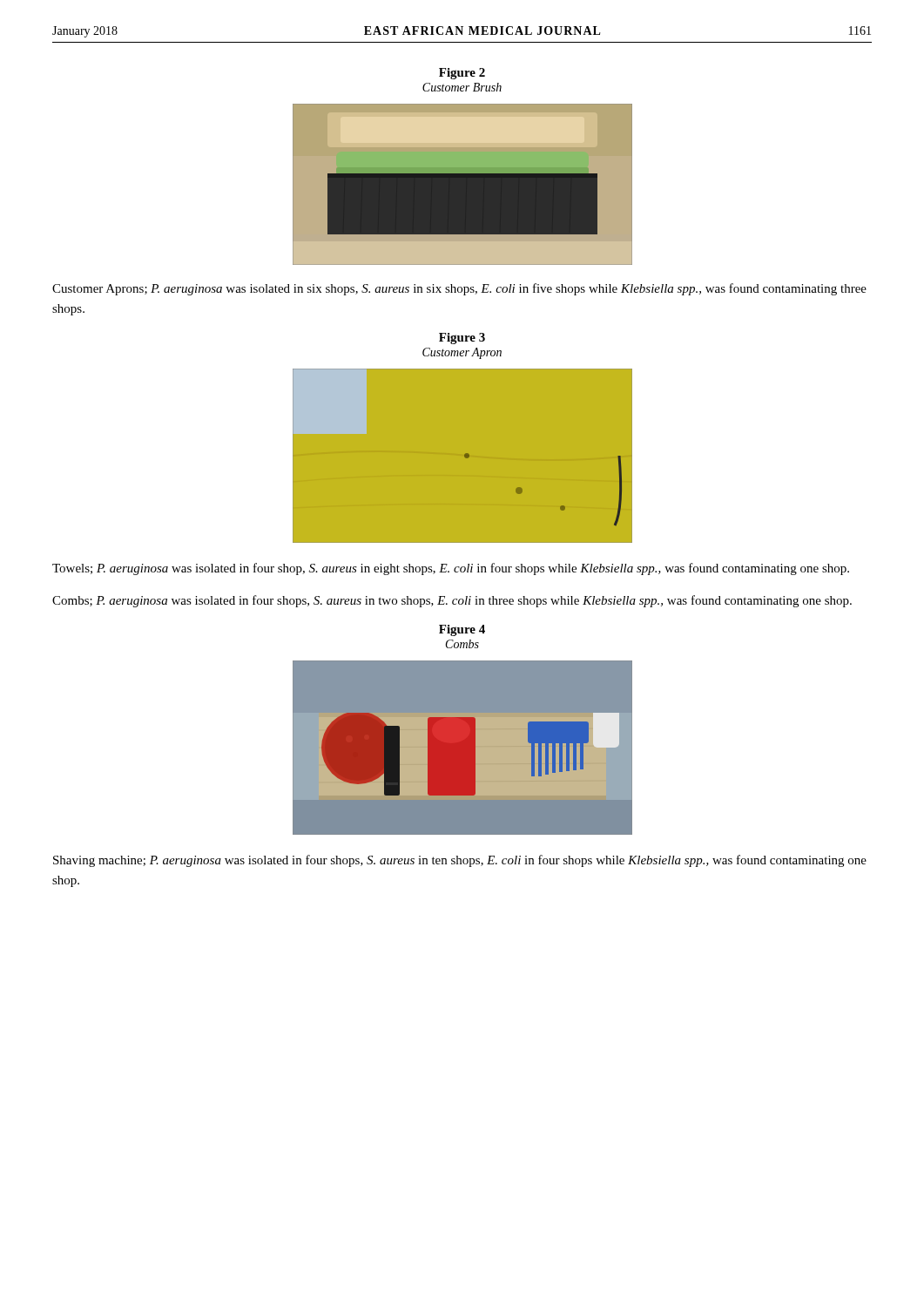Screen dimensions: 1307x924
Task: Point to "Figure 4 Combs"
Action: tap(462, 637)
